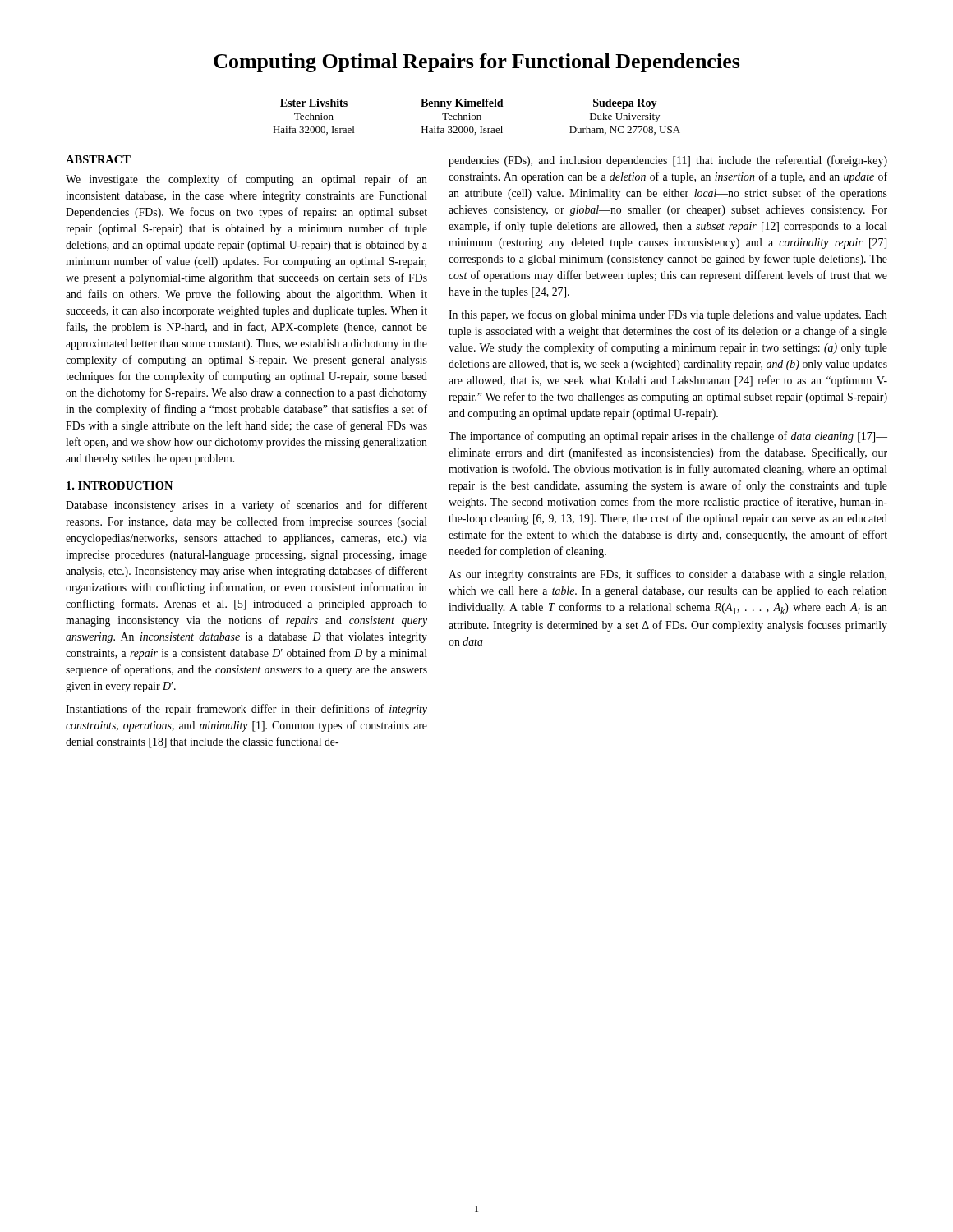Point to the passage starting "Database inconsistency arises in"
Image resolution: width=953 pixels, height=1232 pixels.
[x=246, y=624]
